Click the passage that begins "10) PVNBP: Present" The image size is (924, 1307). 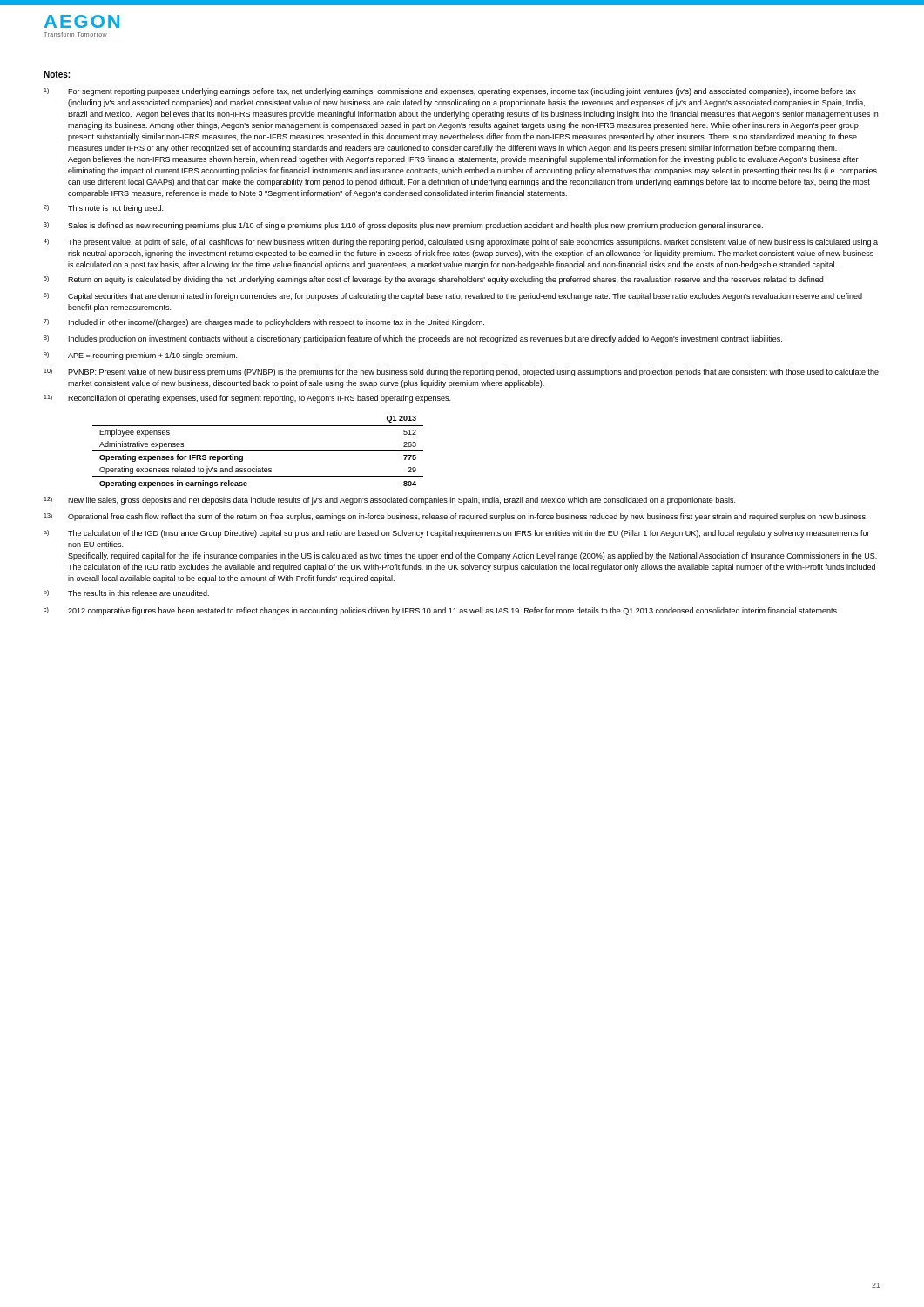coord(462,378)
